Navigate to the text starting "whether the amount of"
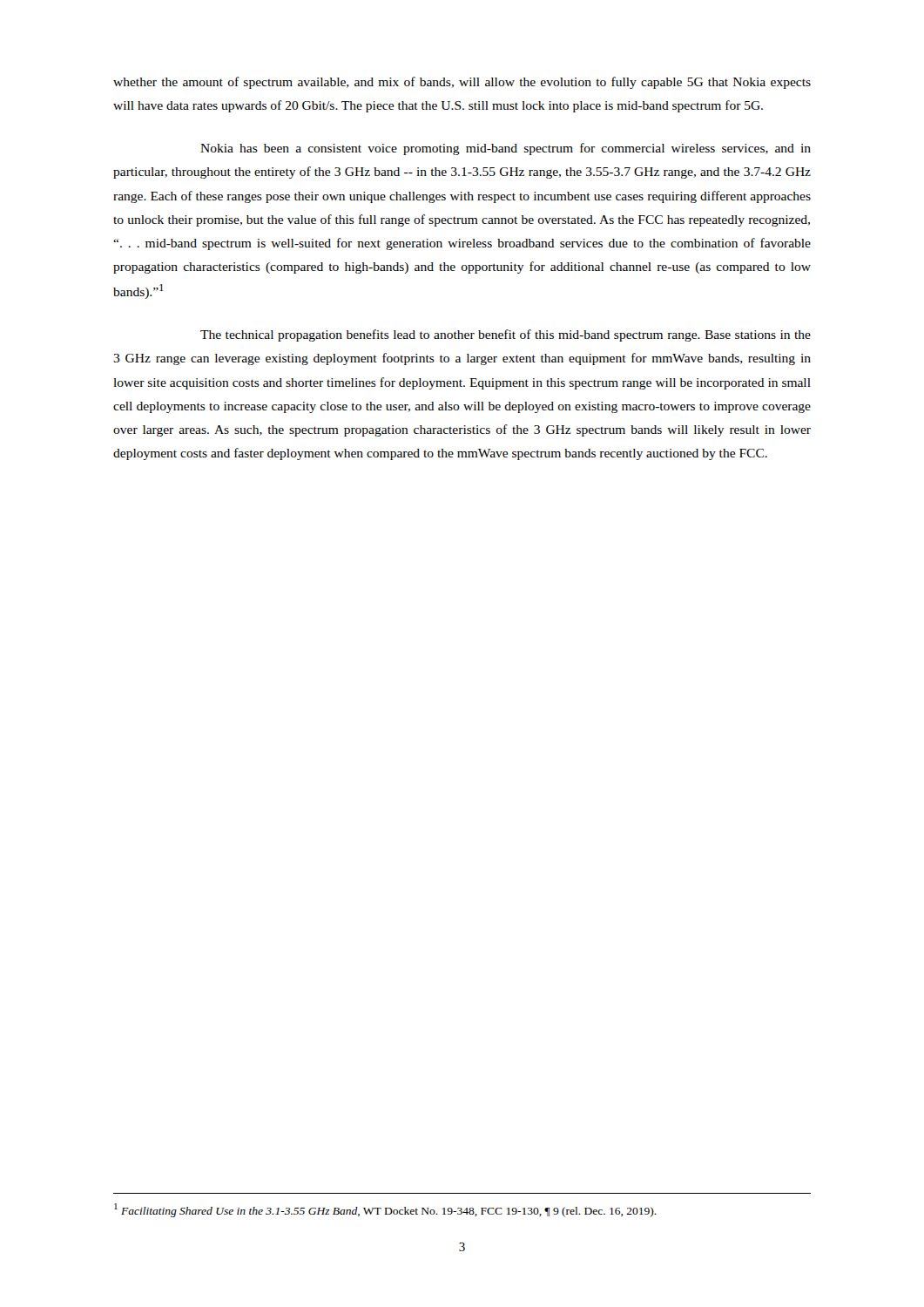This screenshot has width=924, height=1307. click(462, 93)
